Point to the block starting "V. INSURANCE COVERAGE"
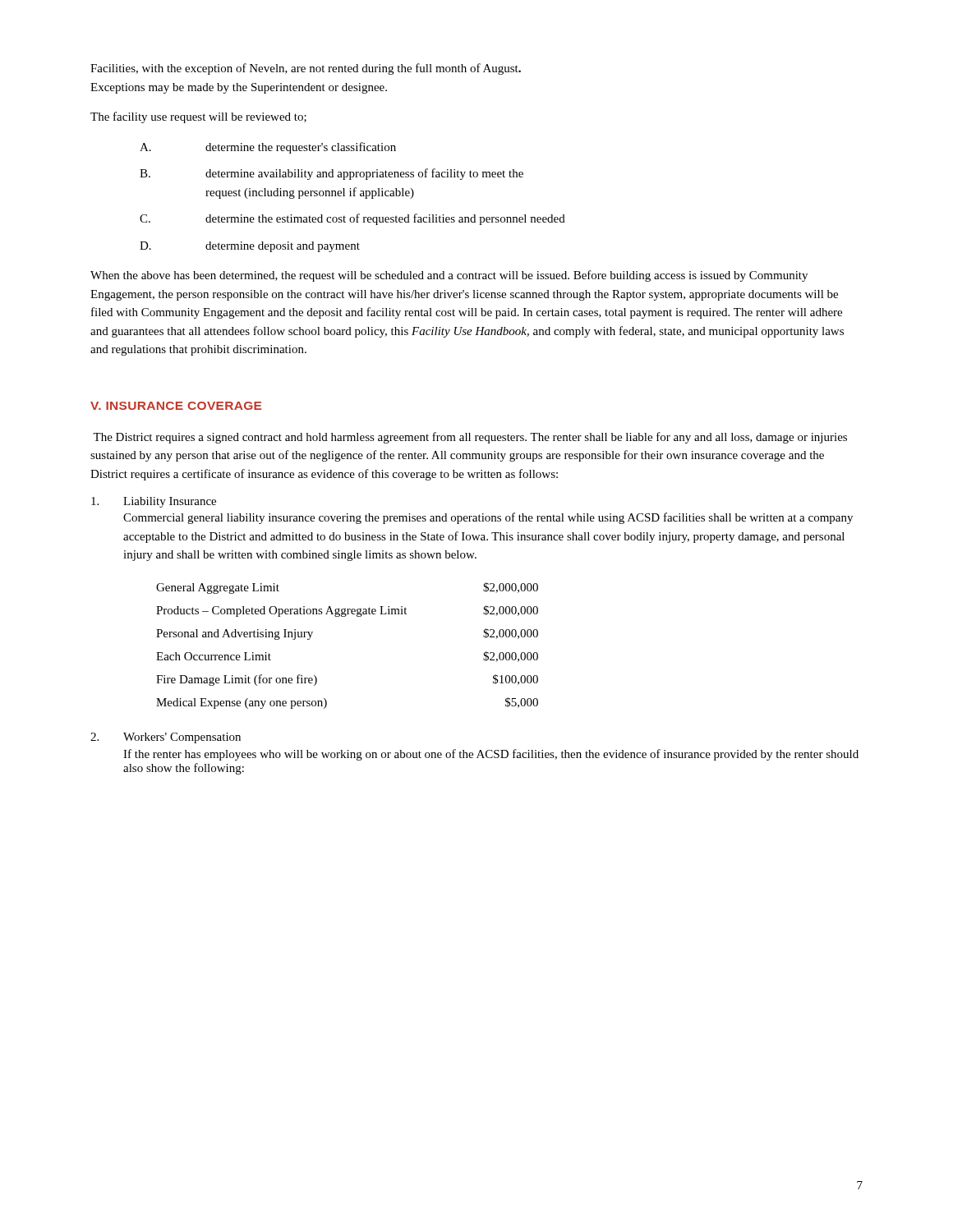This screenshot has height=1232, width=953. 176,405
